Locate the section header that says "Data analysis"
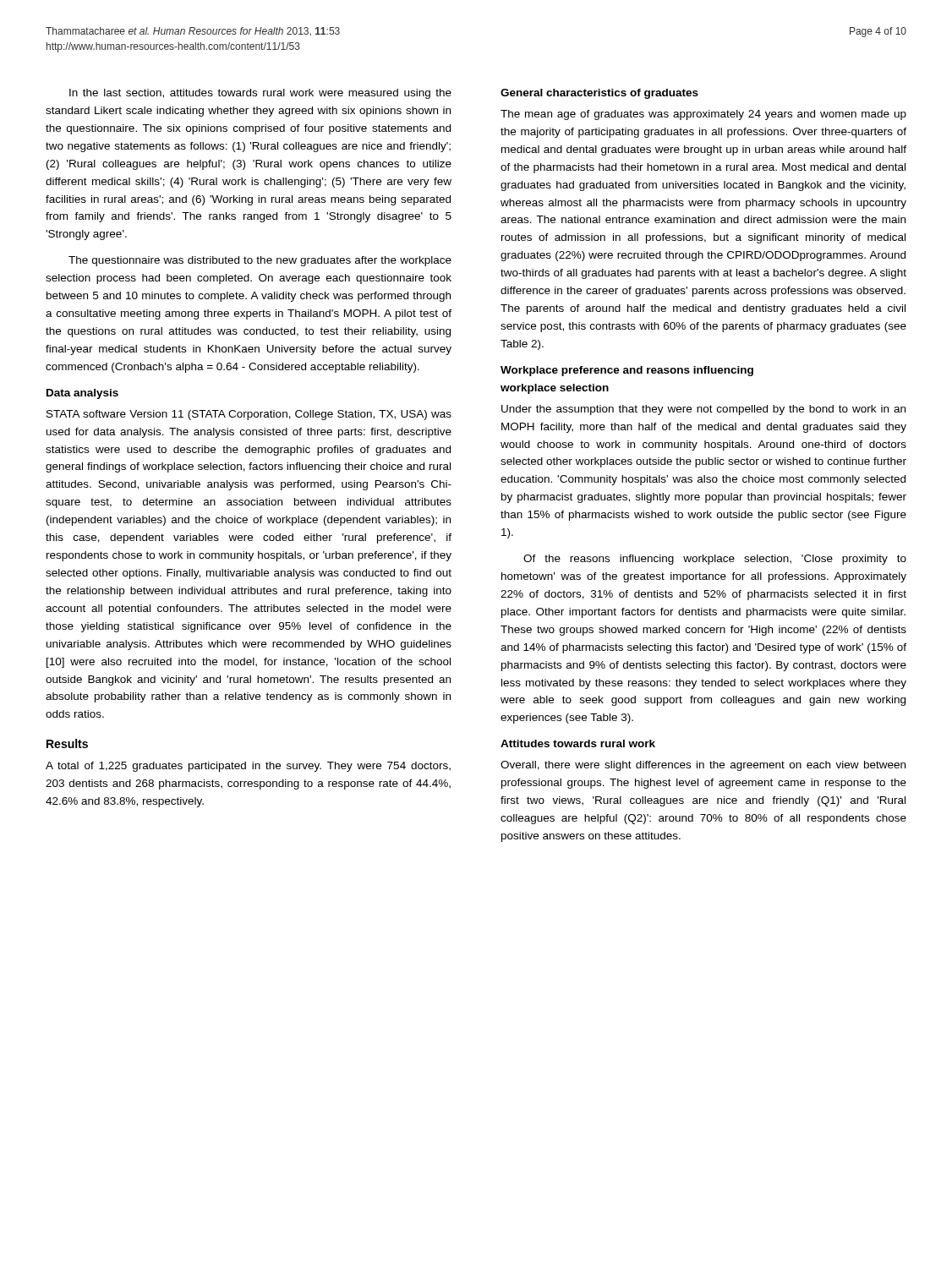The height and width of the screenshot is (1268, 952). tap(82, 392)
